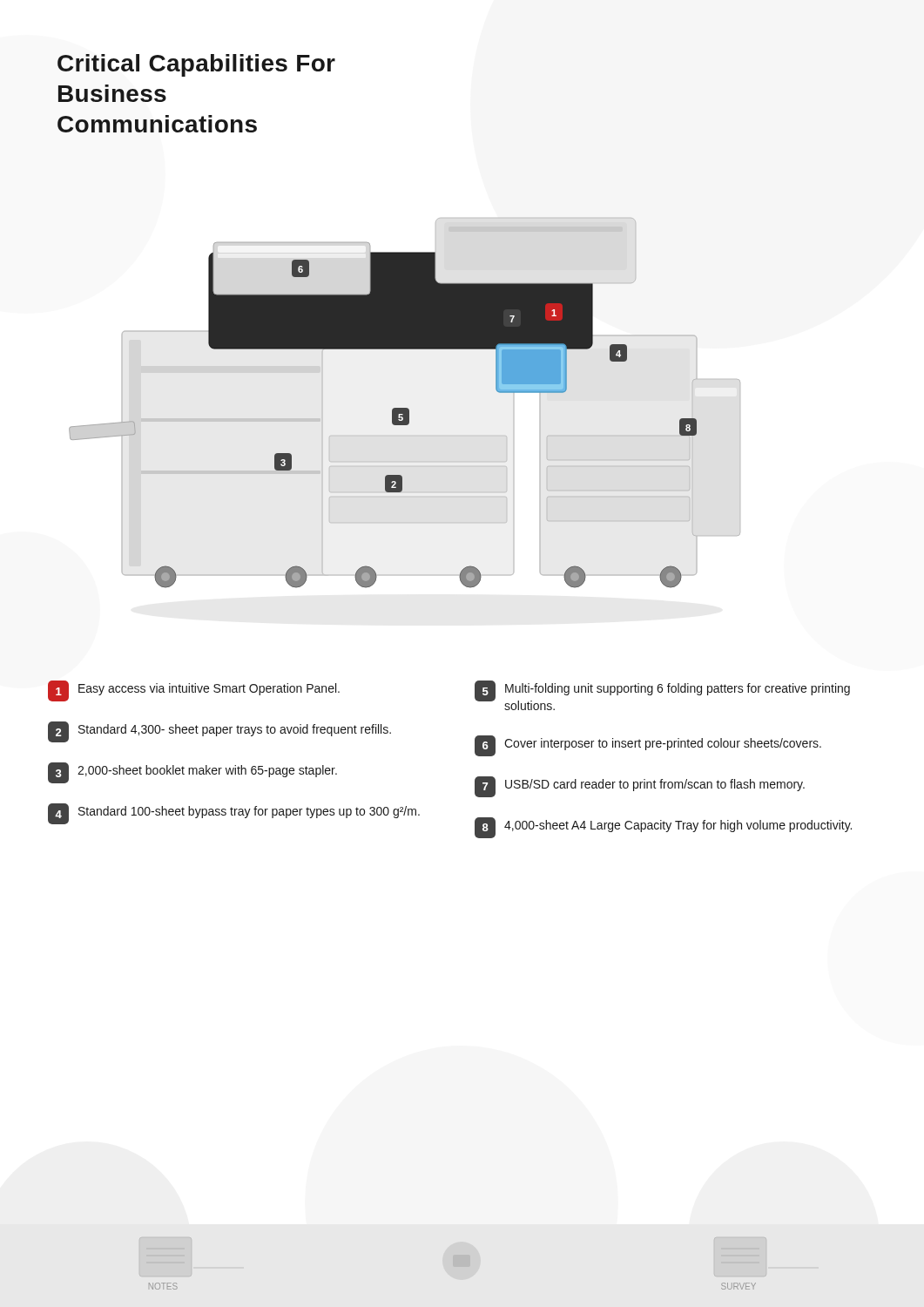Navigate to the passage starting "4 Standard 100-sheet bypass tray"
Screen dimensions: 1307x924
tap(248, 813)
